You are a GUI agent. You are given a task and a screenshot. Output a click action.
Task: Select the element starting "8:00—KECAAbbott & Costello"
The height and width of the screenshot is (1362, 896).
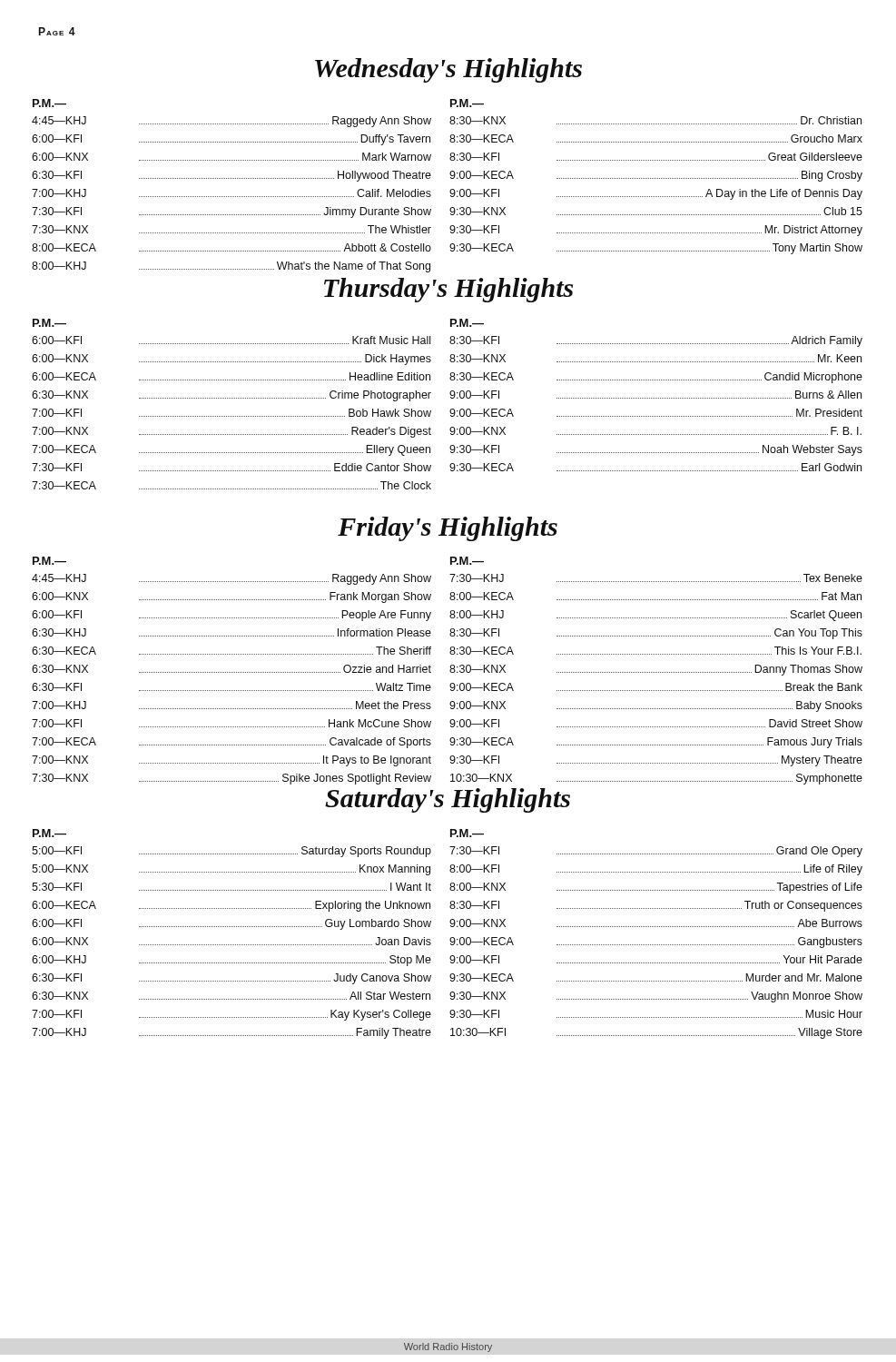tap(232, 248)
